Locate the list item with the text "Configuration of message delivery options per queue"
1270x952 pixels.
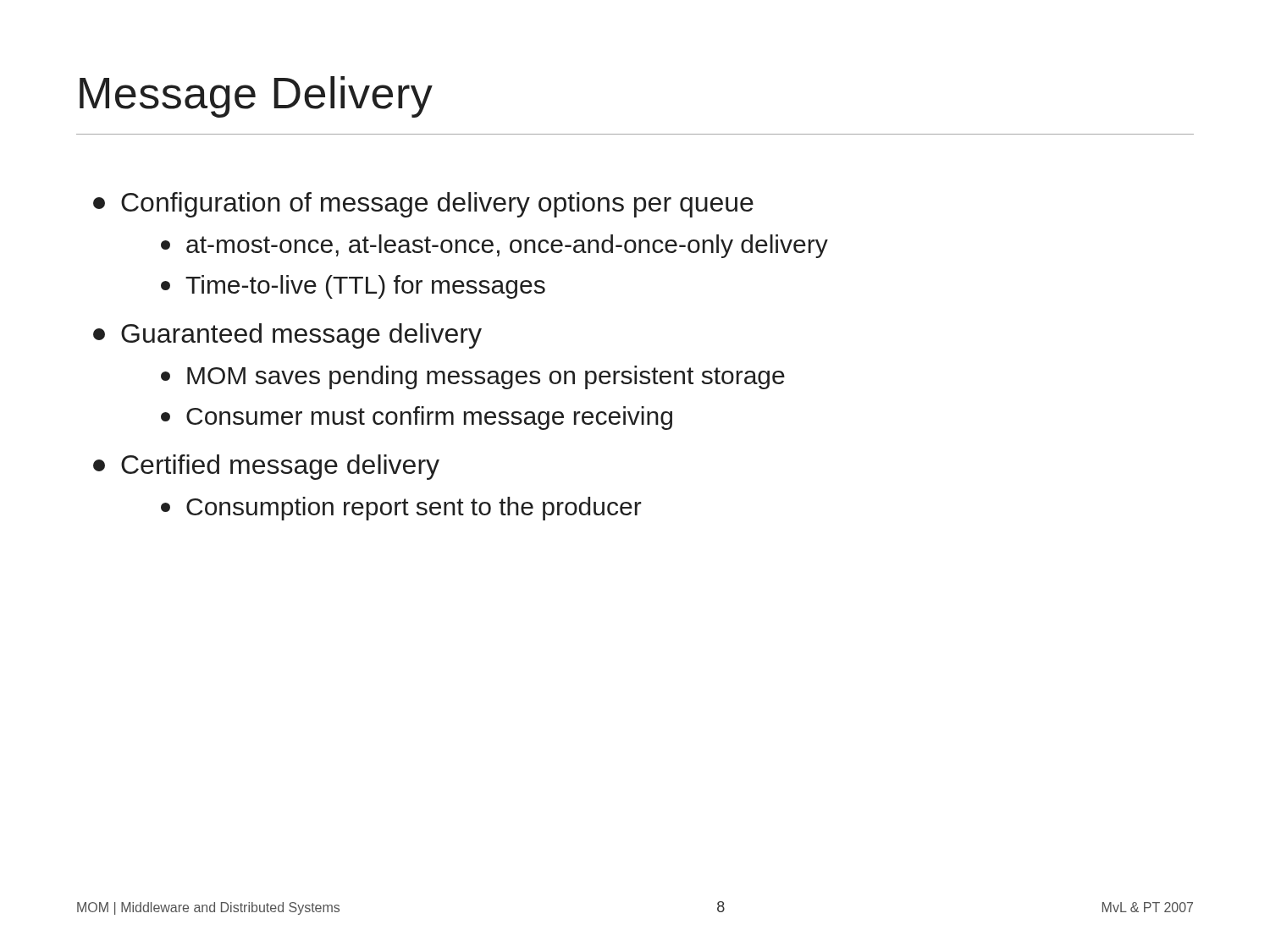(643, 203)
